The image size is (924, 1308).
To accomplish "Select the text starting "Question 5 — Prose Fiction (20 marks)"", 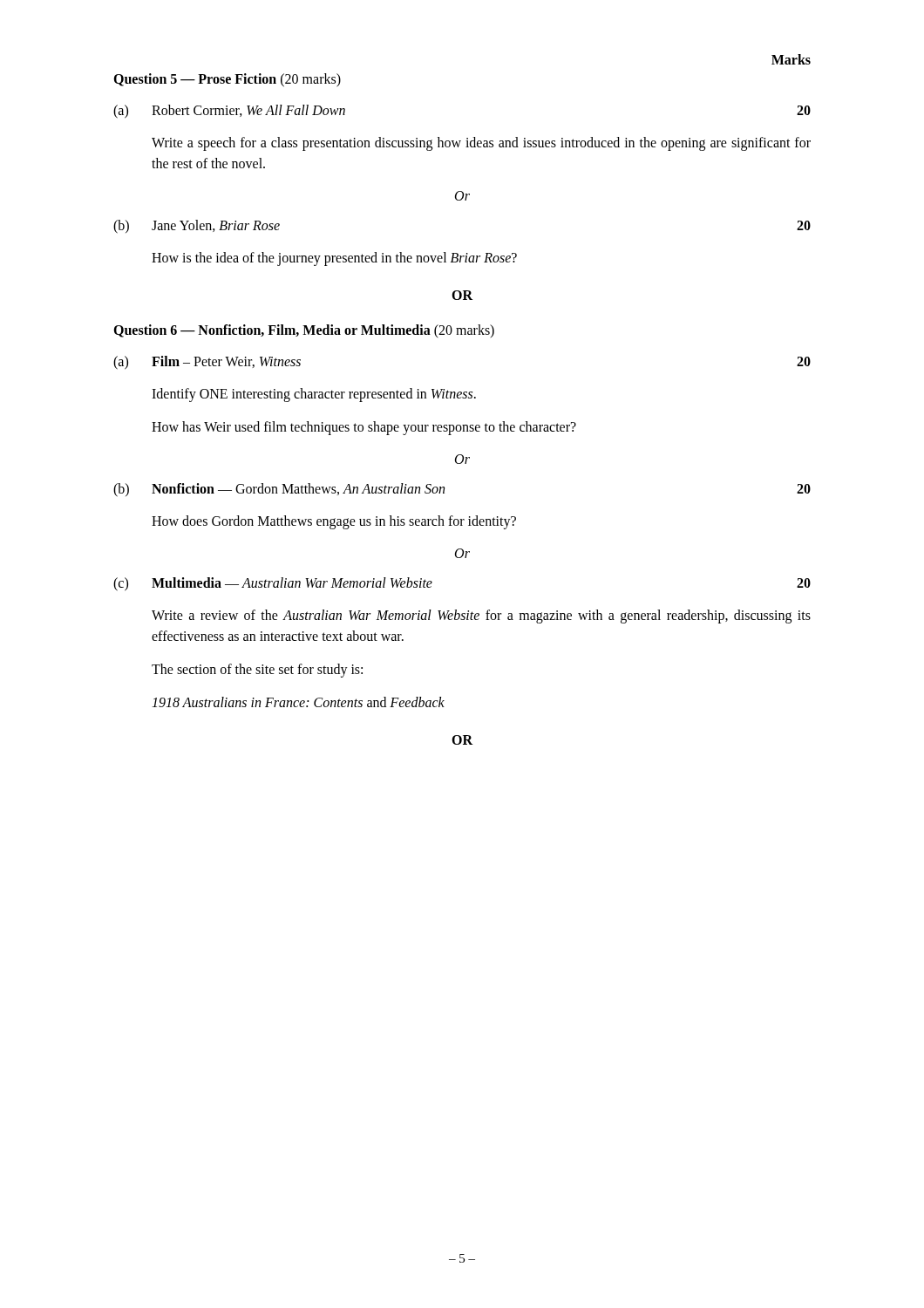I will (227, 79).
